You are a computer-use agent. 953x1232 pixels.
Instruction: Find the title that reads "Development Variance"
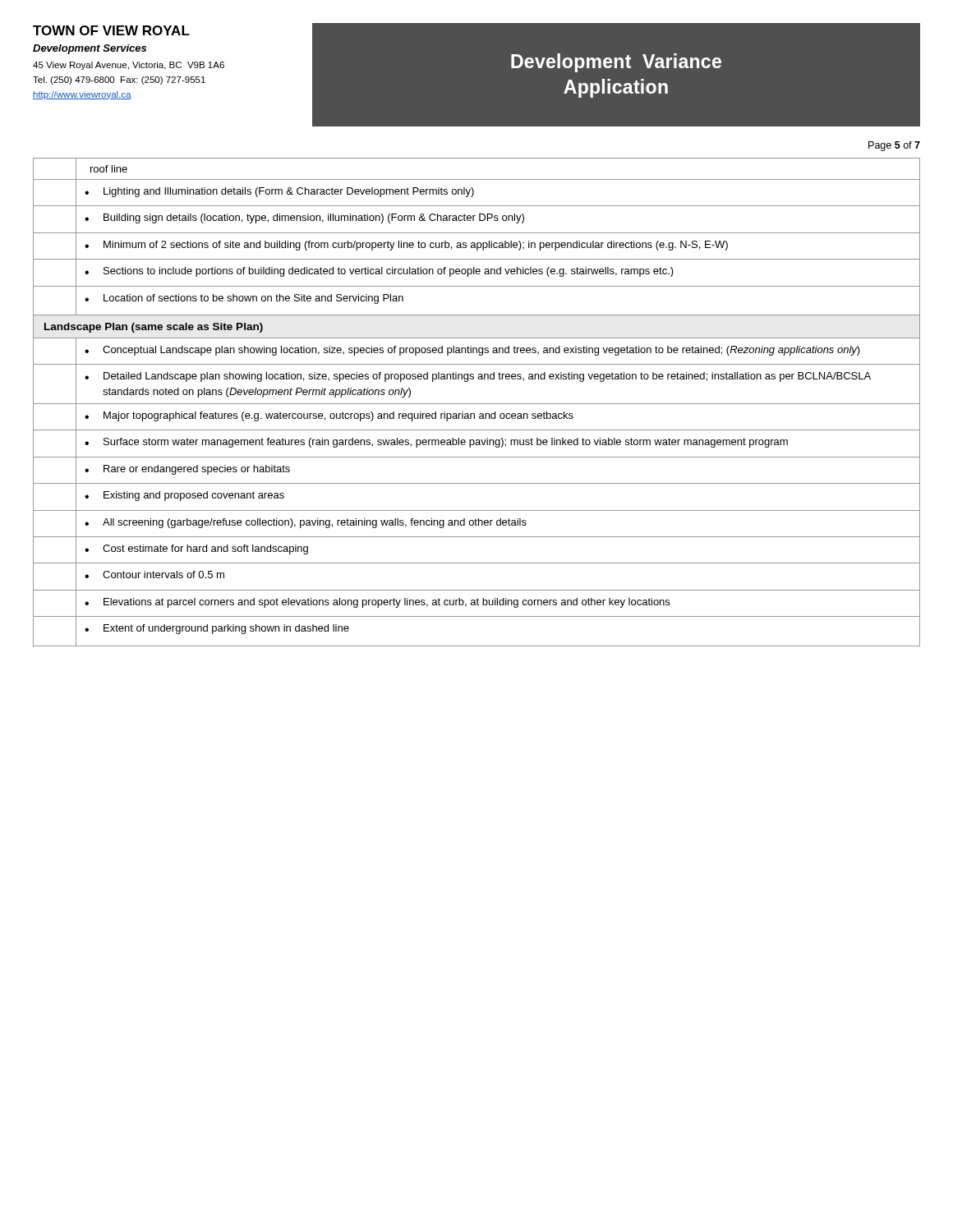616,62
